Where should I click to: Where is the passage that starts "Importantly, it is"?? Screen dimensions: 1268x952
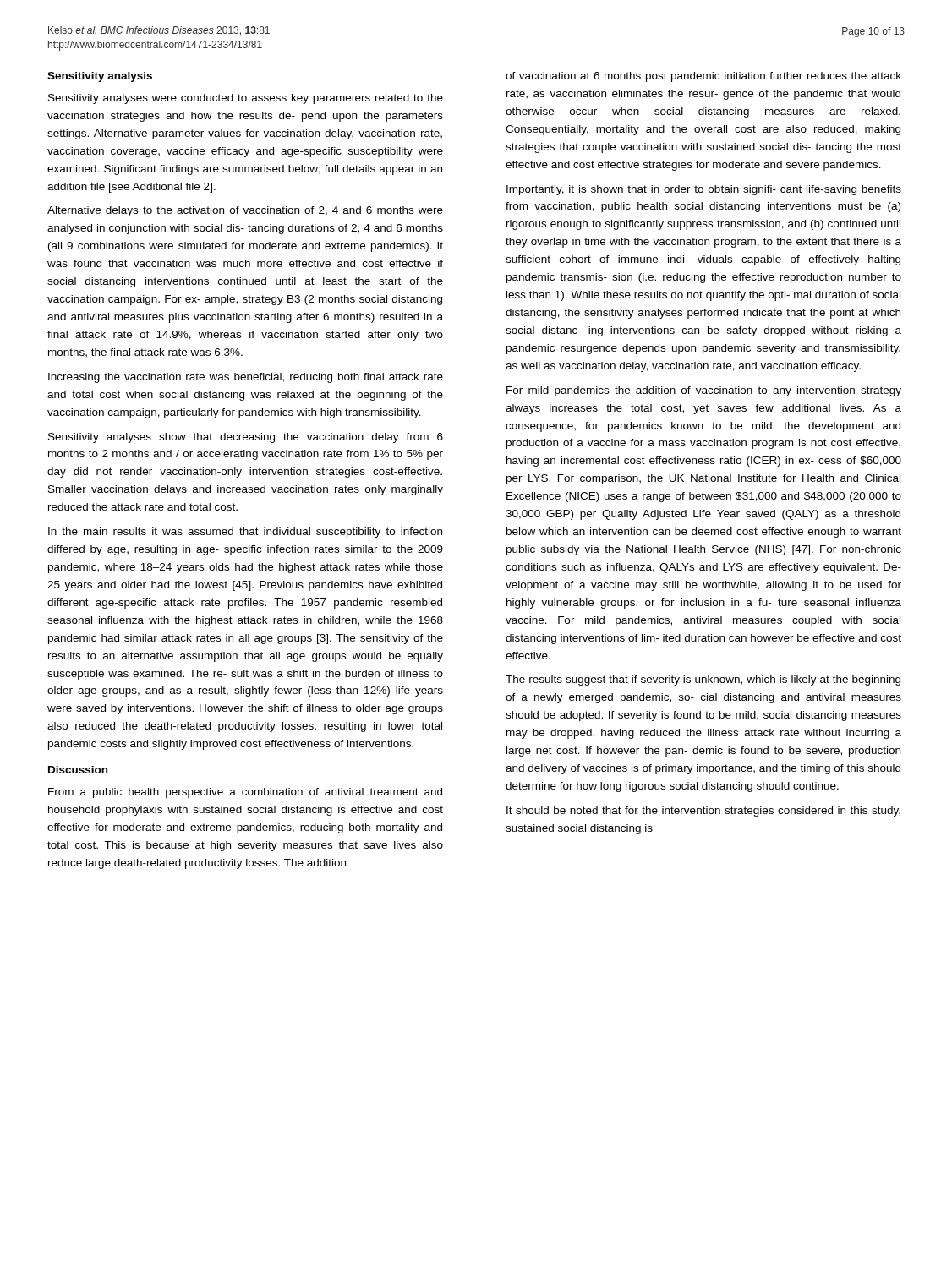(x=703, y=278)
